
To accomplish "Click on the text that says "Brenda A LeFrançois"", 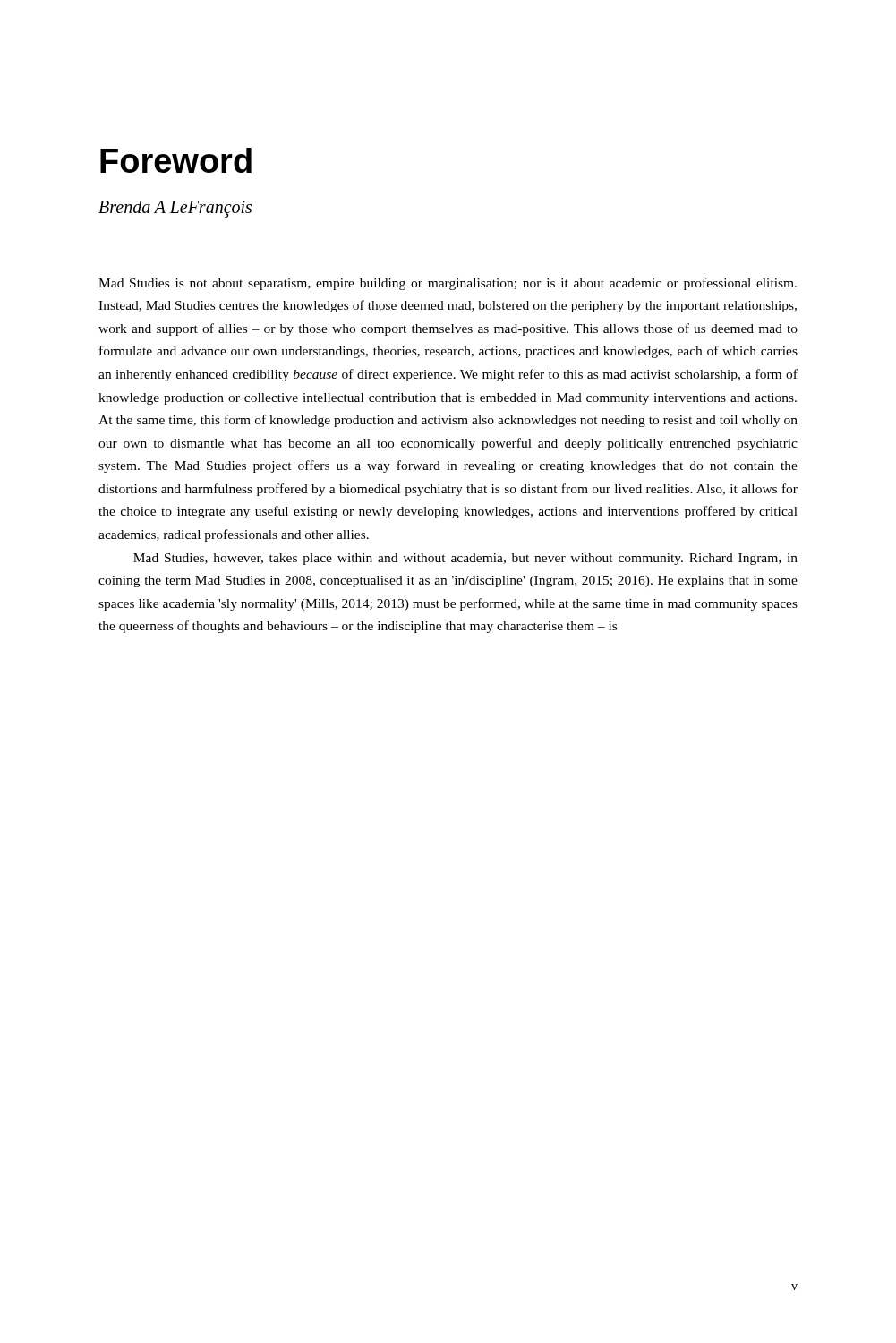I will tap(175, 209).
